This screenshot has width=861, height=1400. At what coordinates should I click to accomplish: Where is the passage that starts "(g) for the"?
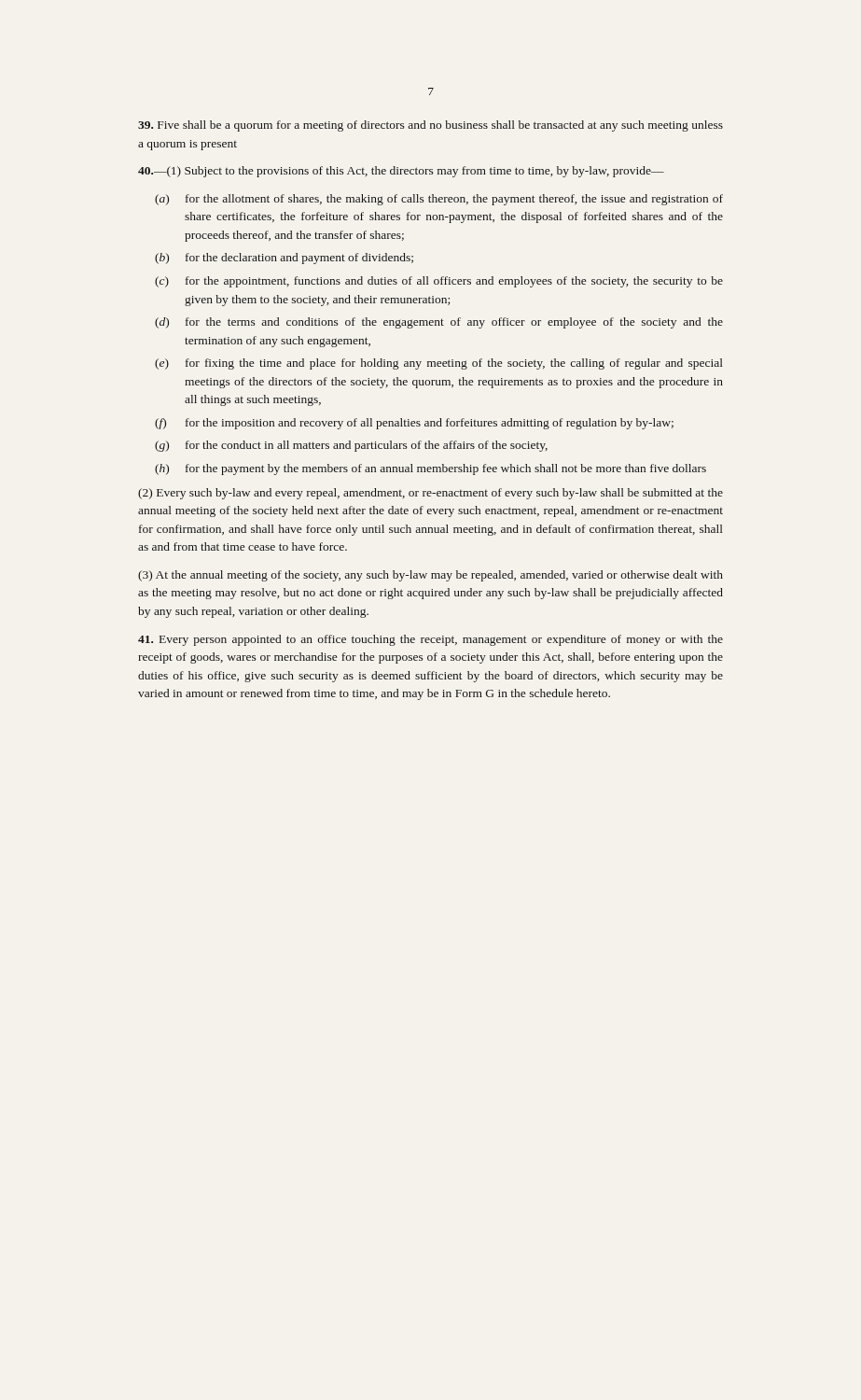pos(430,445)
